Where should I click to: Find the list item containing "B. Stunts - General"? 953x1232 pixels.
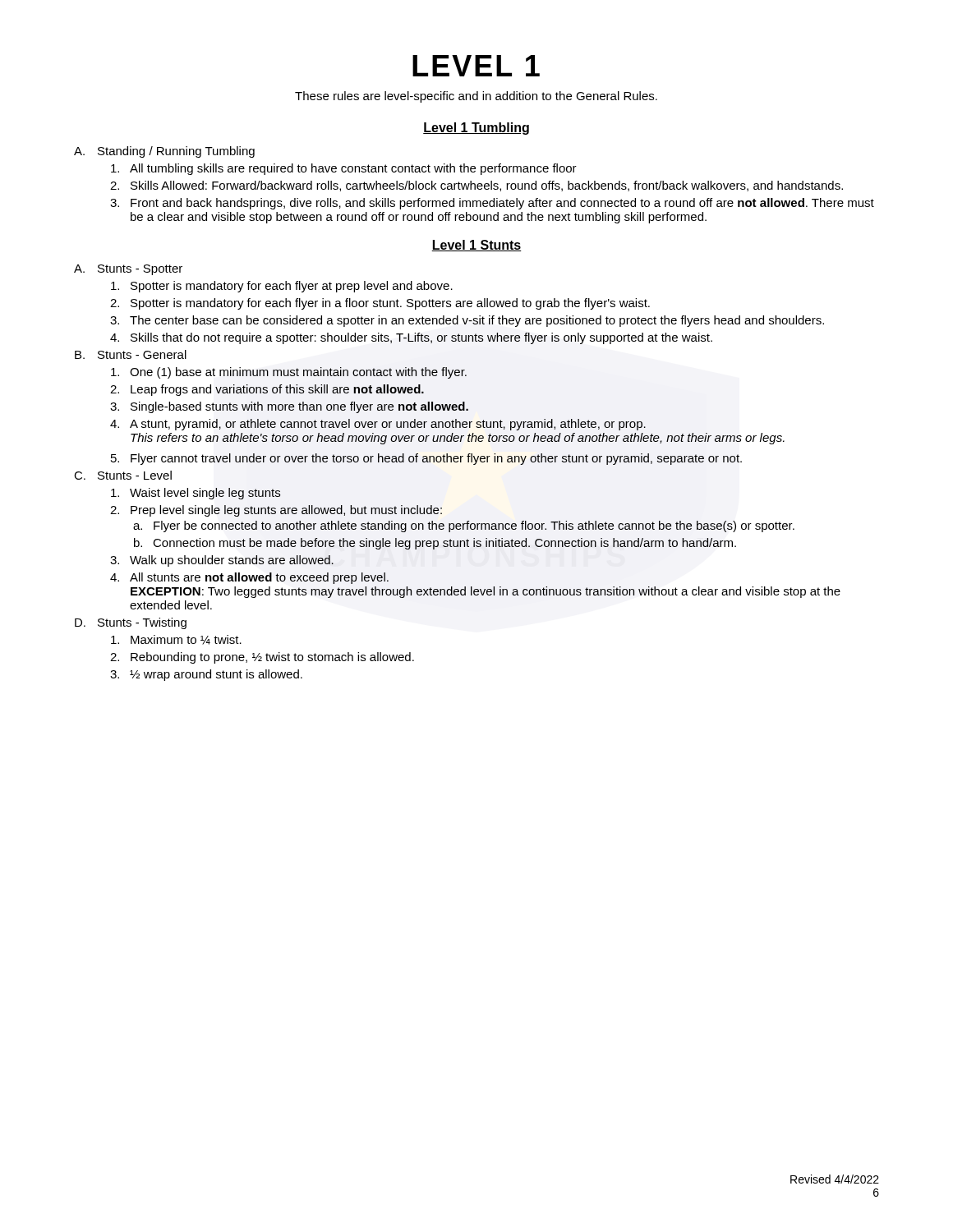click(x=130, y=354)
